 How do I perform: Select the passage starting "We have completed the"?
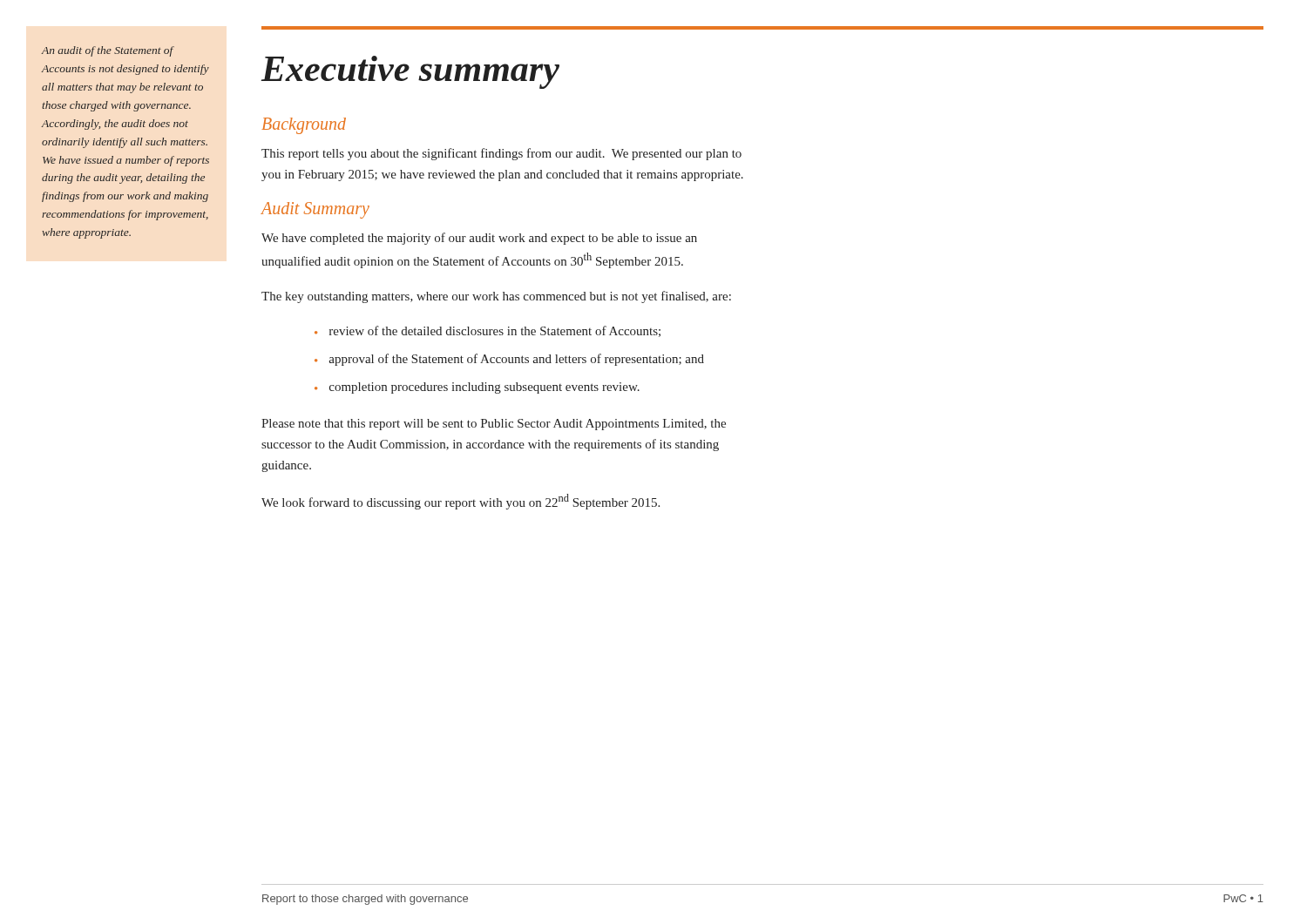click(505, 250)
